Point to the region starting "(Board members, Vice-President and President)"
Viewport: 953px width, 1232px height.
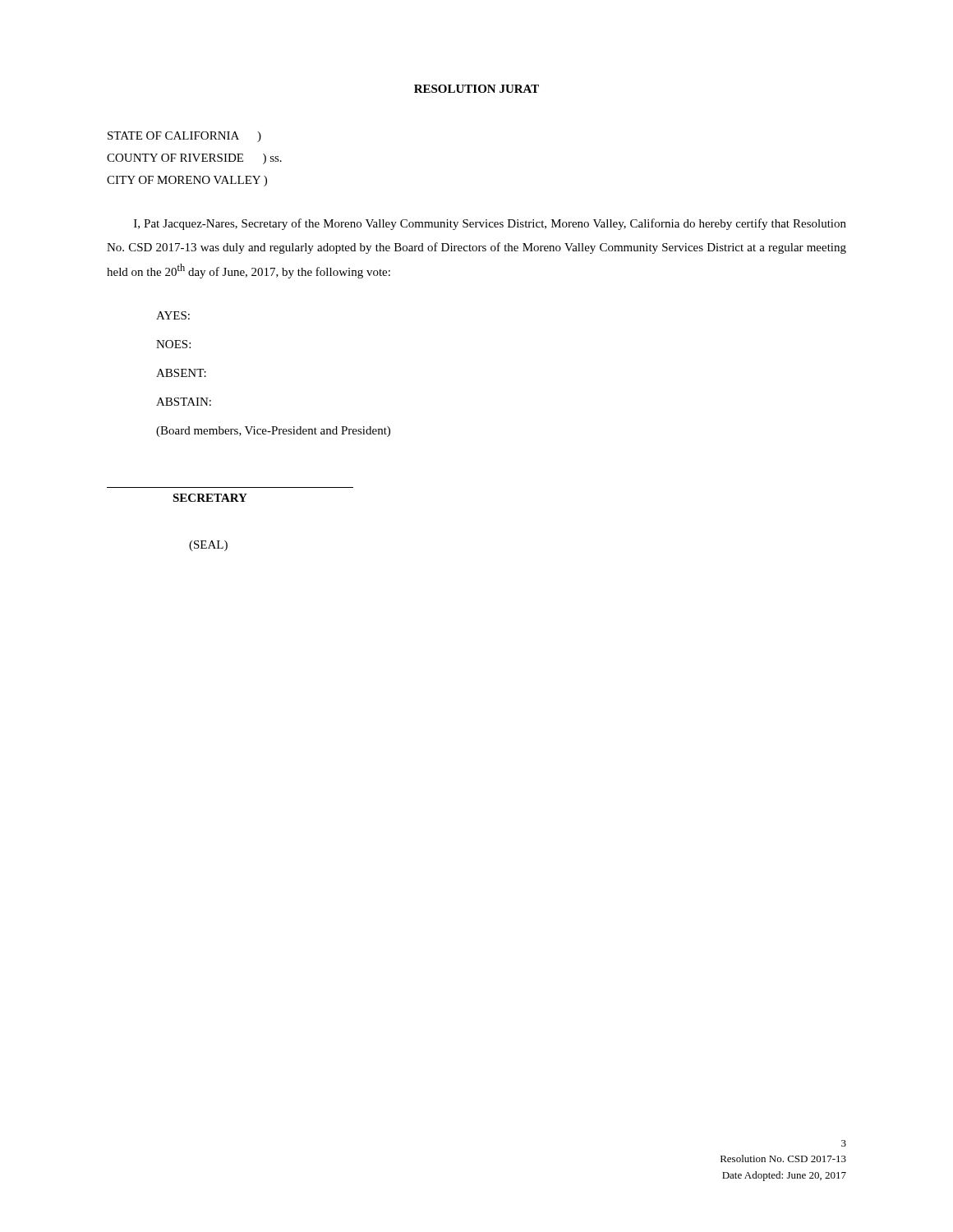[274, 430]
